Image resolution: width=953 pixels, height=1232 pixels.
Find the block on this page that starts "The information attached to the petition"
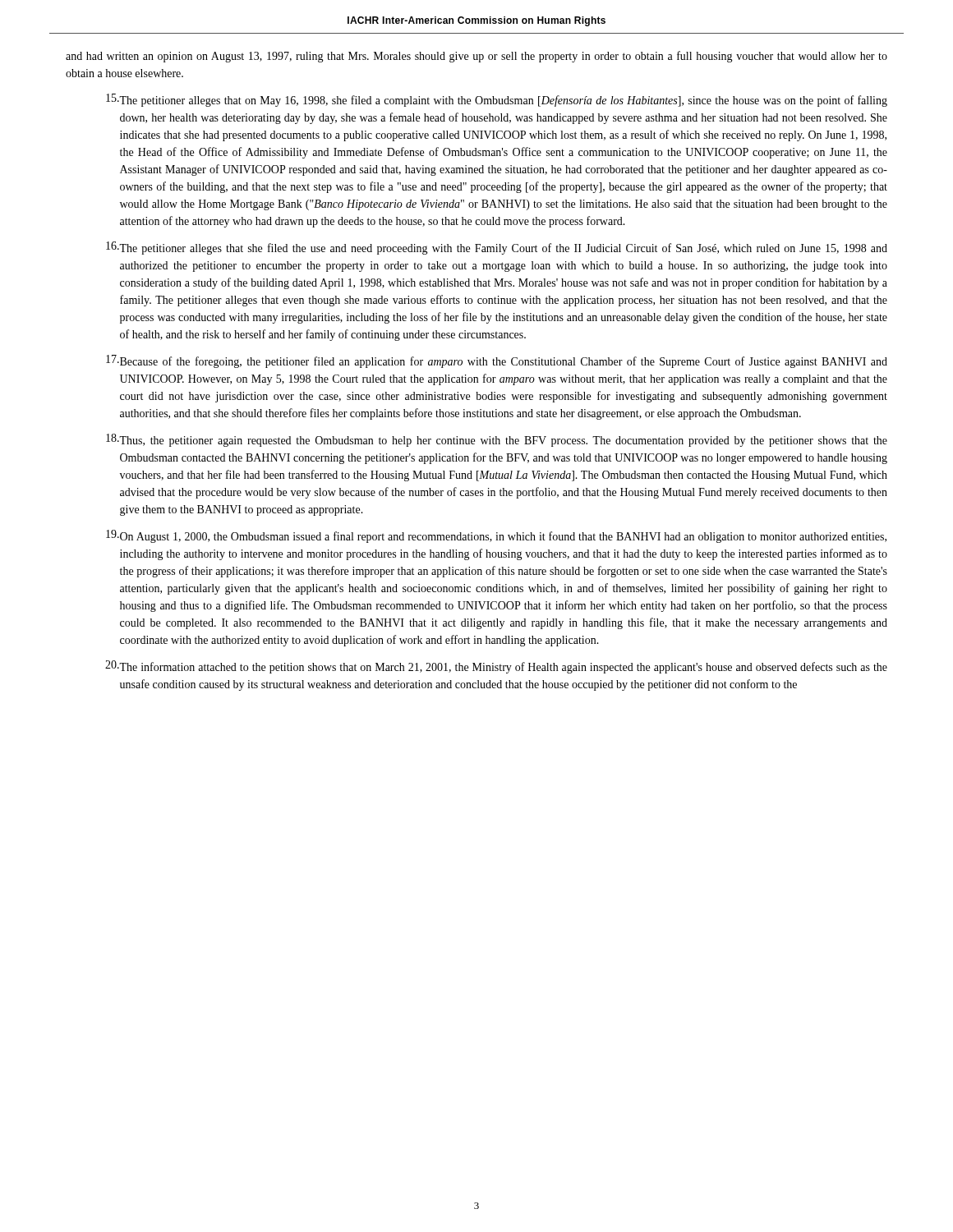(476, 676)
